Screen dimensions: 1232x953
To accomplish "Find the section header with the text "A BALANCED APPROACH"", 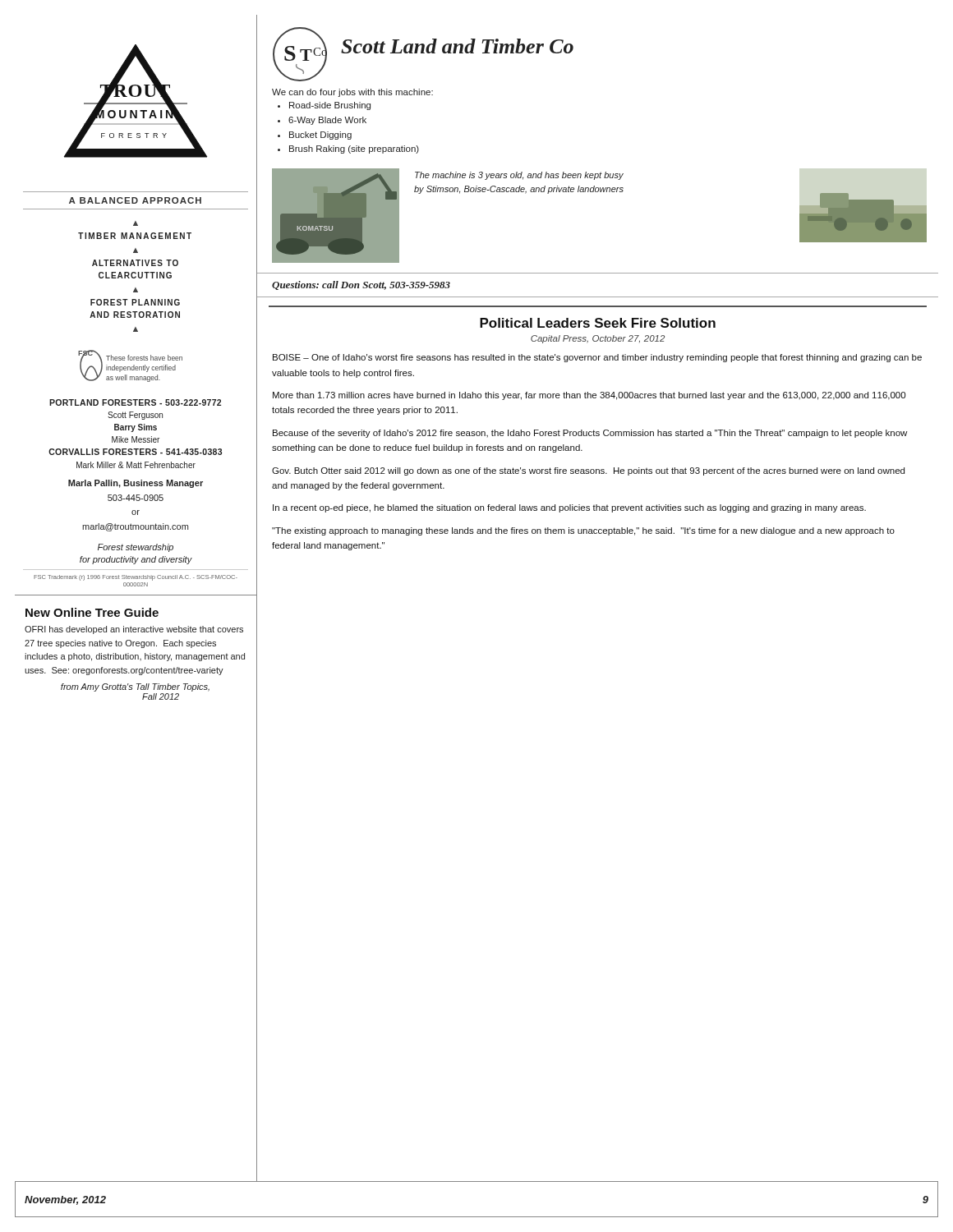I will tap(136, 200).
